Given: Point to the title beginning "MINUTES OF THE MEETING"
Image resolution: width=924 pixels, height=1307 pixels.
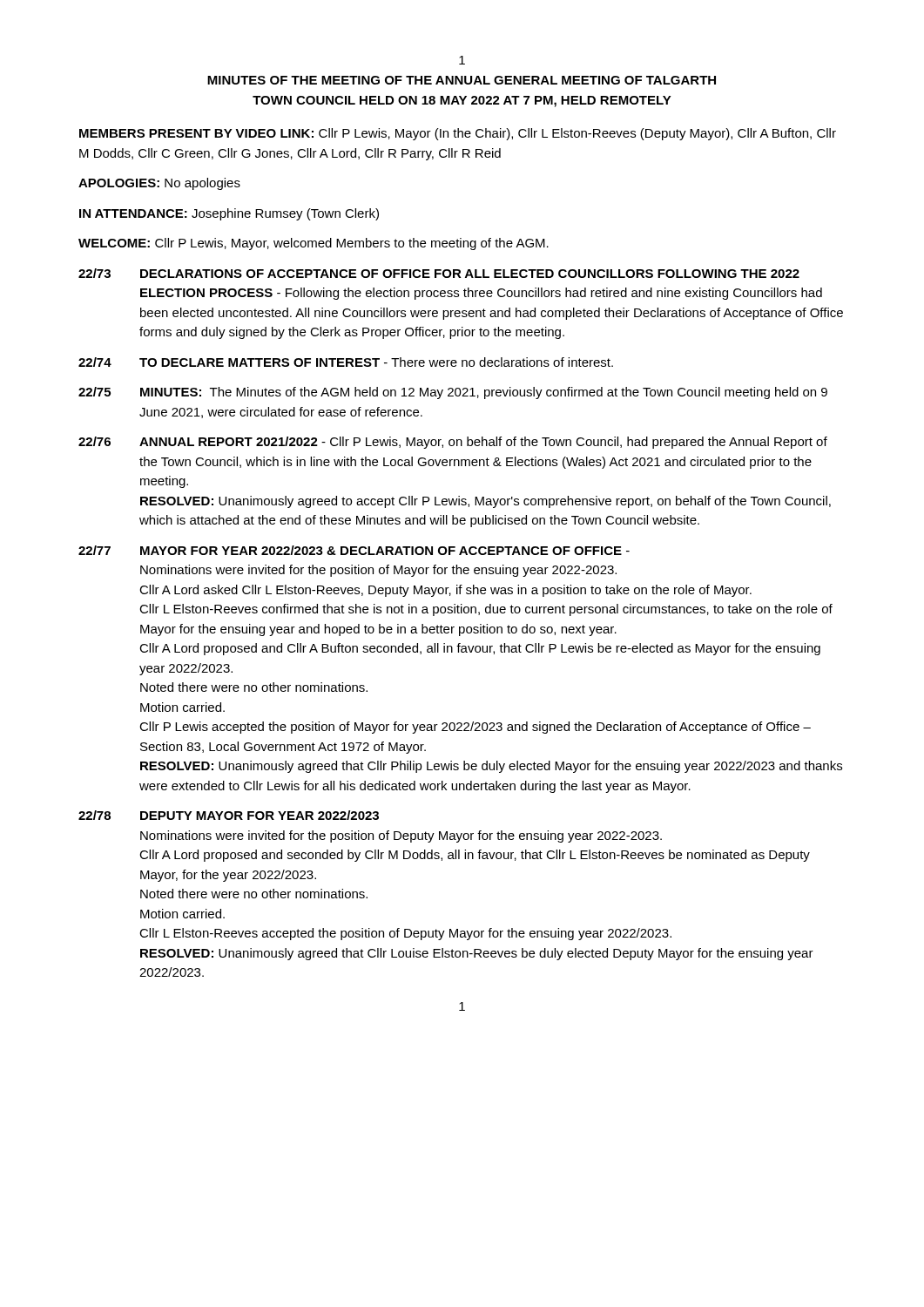Looking at the screenshot, I should [x=462, y=90].
